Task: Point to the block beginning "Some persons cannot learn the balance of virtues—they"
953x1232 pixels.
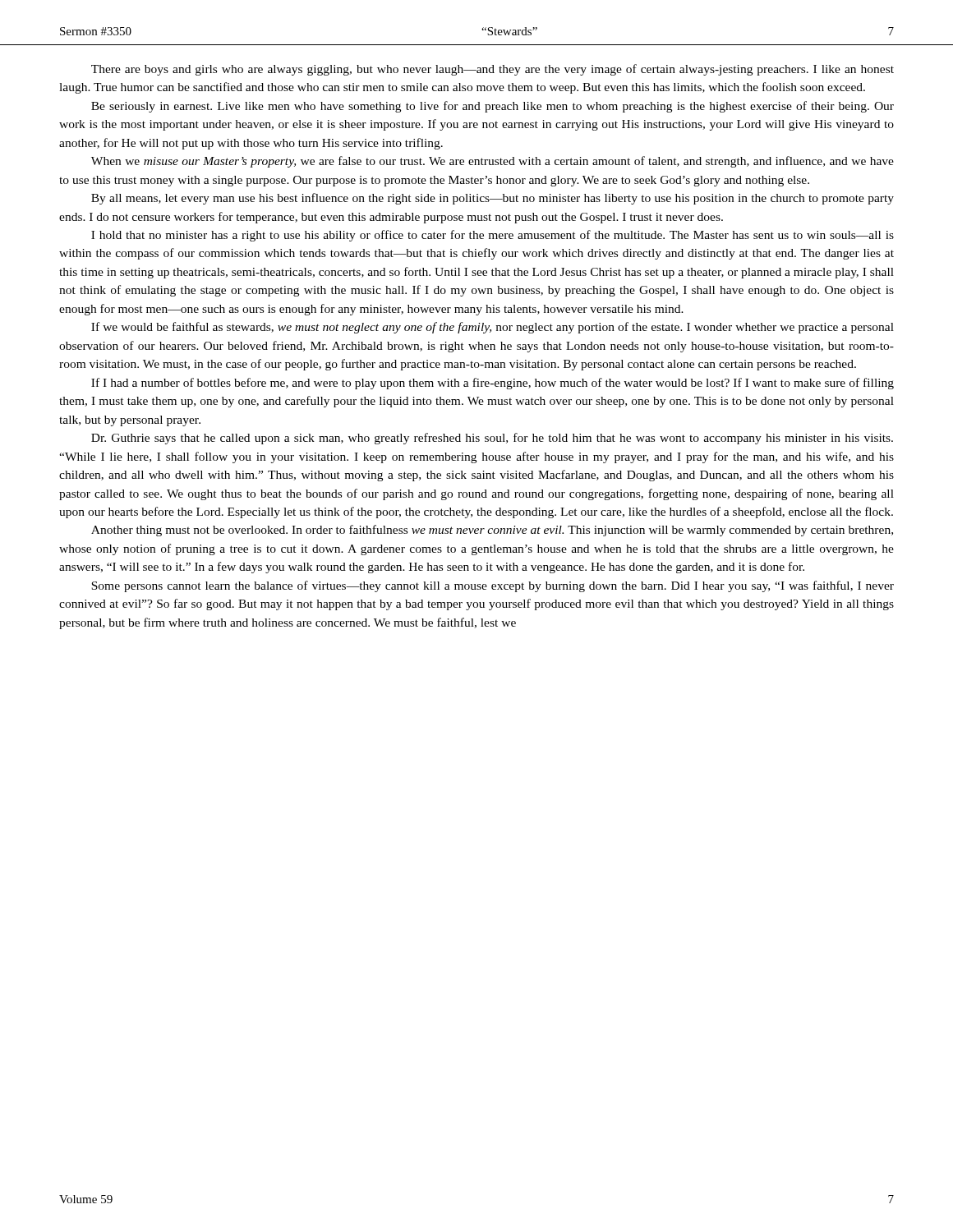Action: tap(476, 604)
